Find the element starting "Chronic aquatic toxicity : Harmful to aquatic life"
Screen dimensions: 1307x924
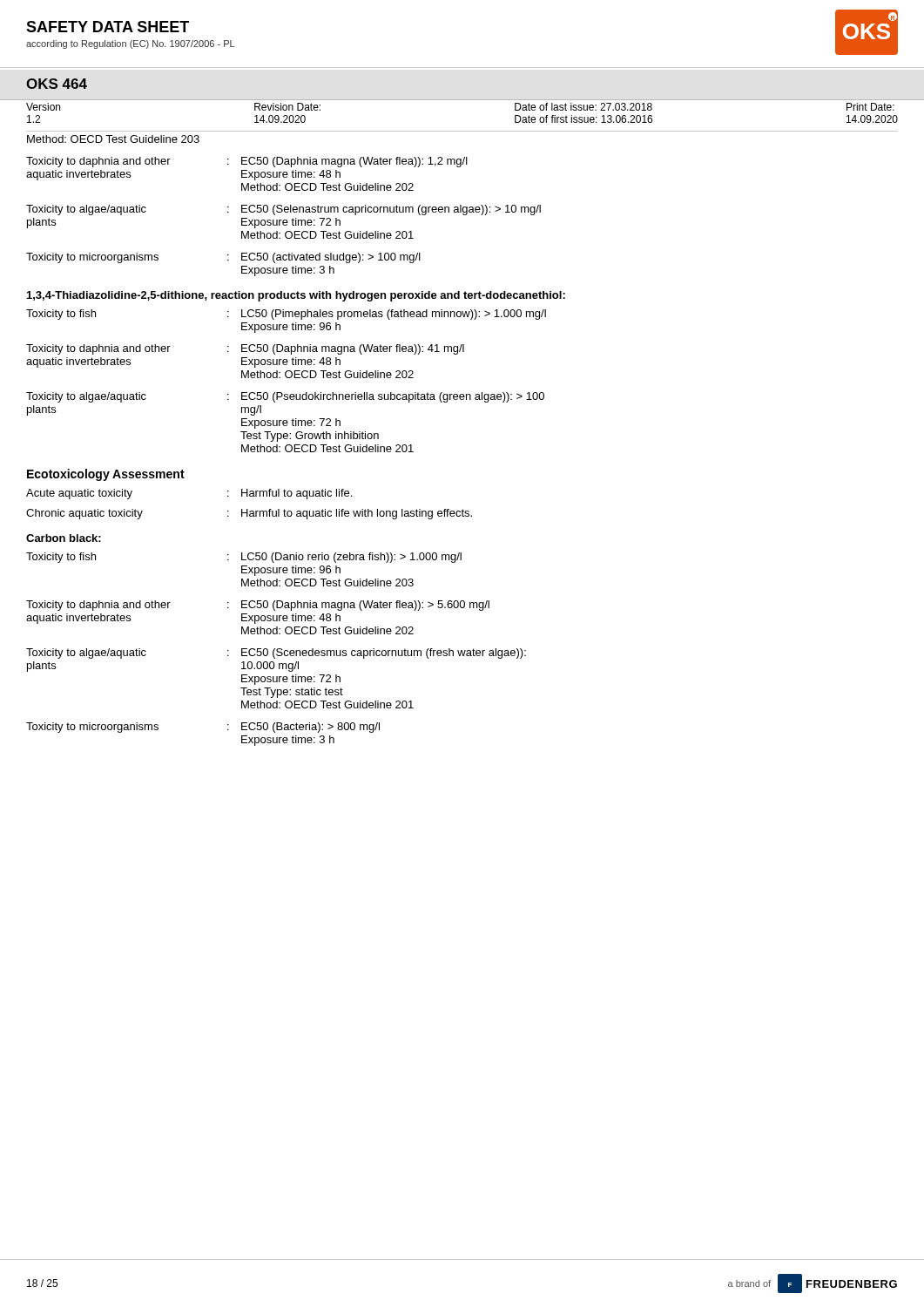tap(250, 513)
